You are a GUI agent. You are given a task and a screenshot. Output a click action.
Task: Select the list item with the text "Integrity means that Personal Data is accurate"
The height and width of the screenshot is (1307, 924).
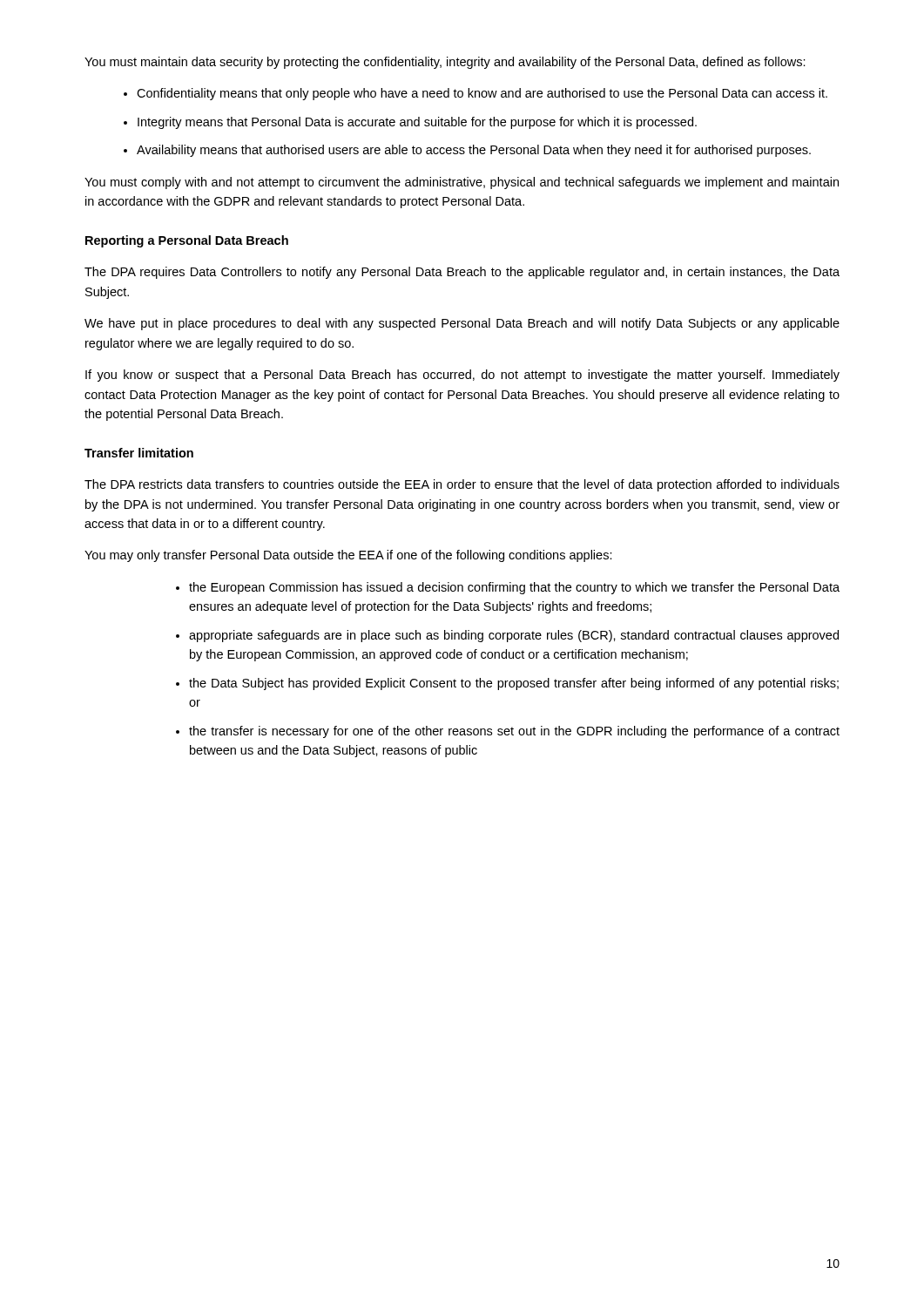(417, 122)
